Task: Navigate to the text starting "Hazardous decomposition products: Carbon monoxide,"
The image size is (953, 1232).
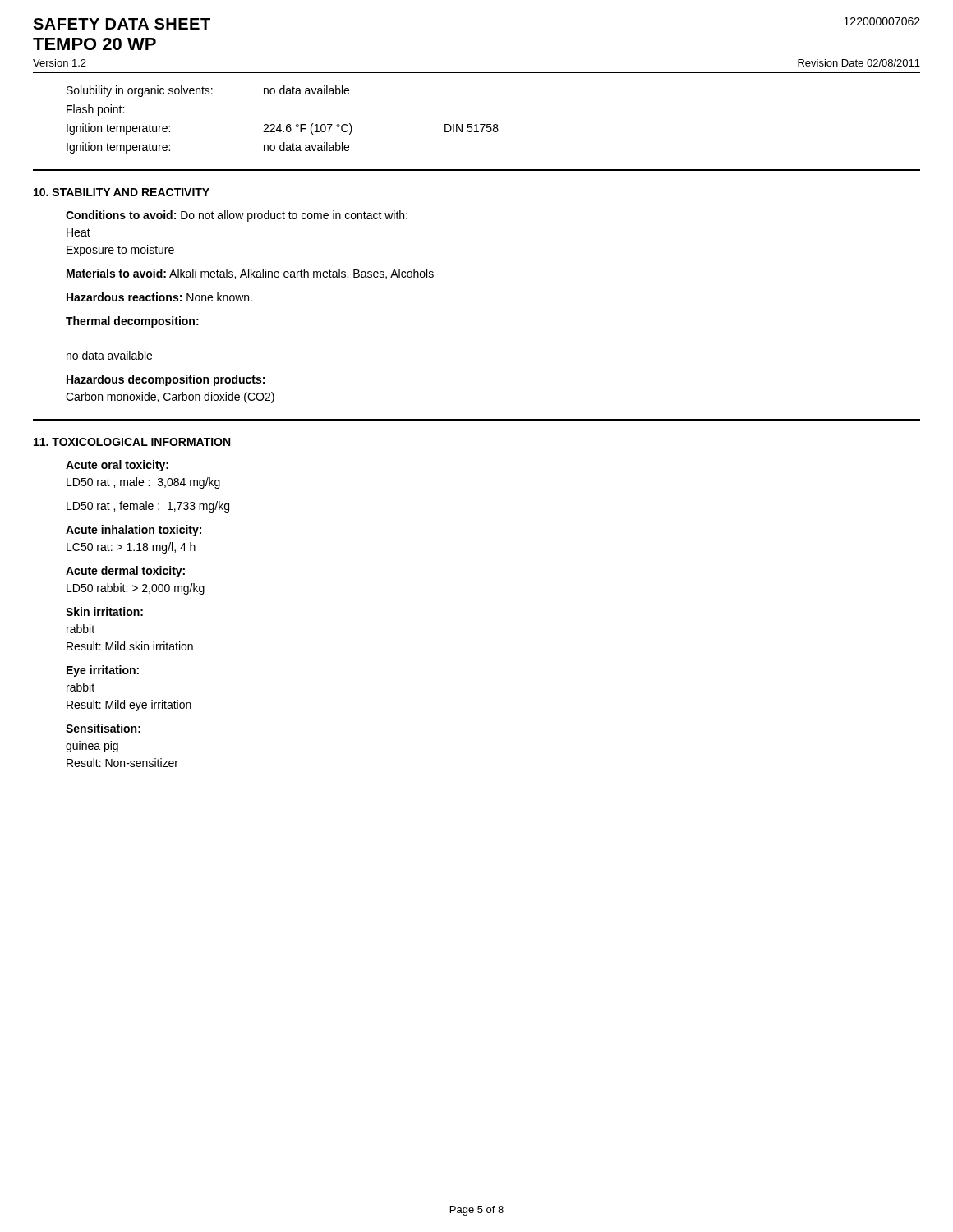Action: coord(170,388)
